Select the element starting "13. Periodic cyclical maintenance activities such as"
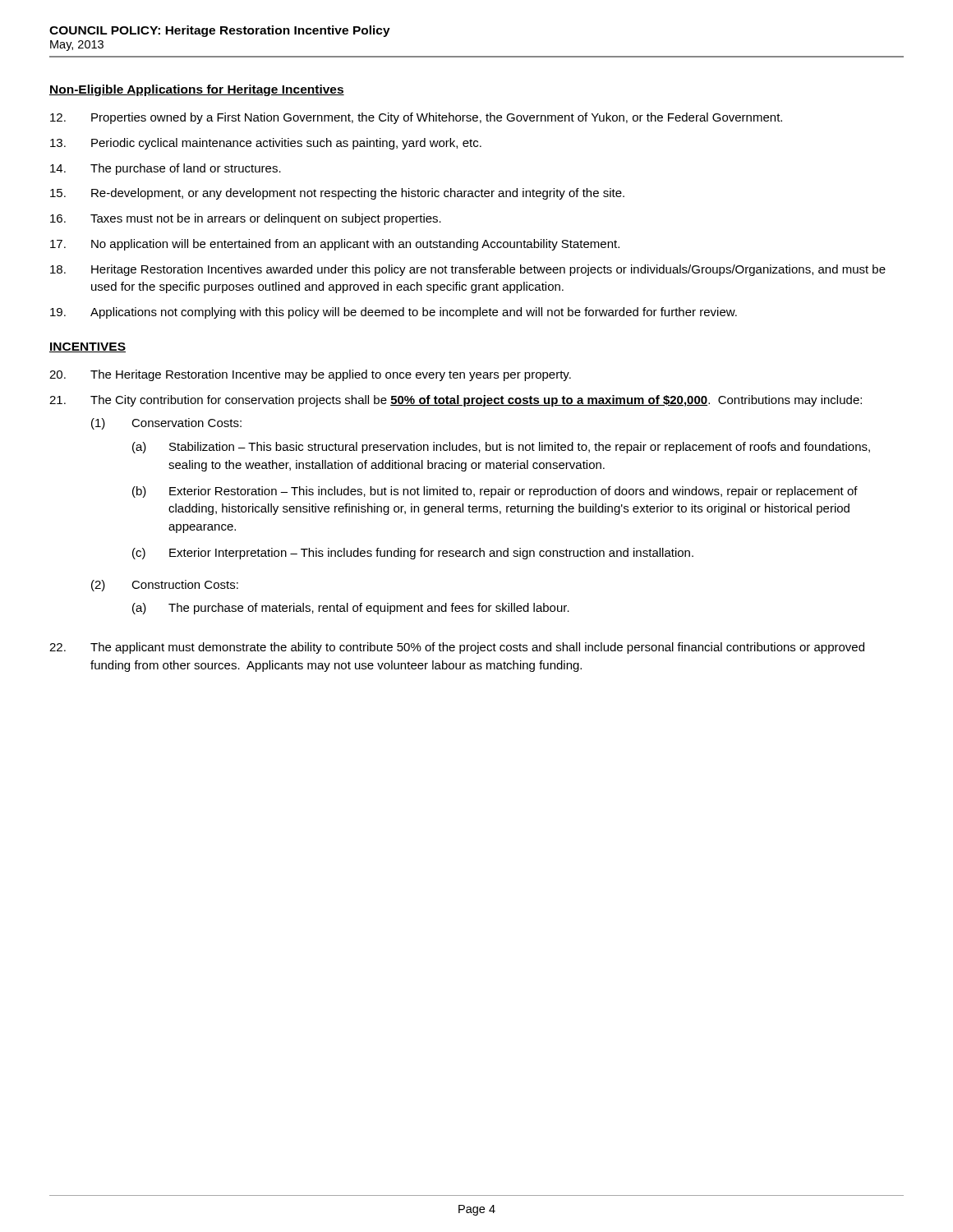This screenshot has width=953, height=1232. pos(476,143)
